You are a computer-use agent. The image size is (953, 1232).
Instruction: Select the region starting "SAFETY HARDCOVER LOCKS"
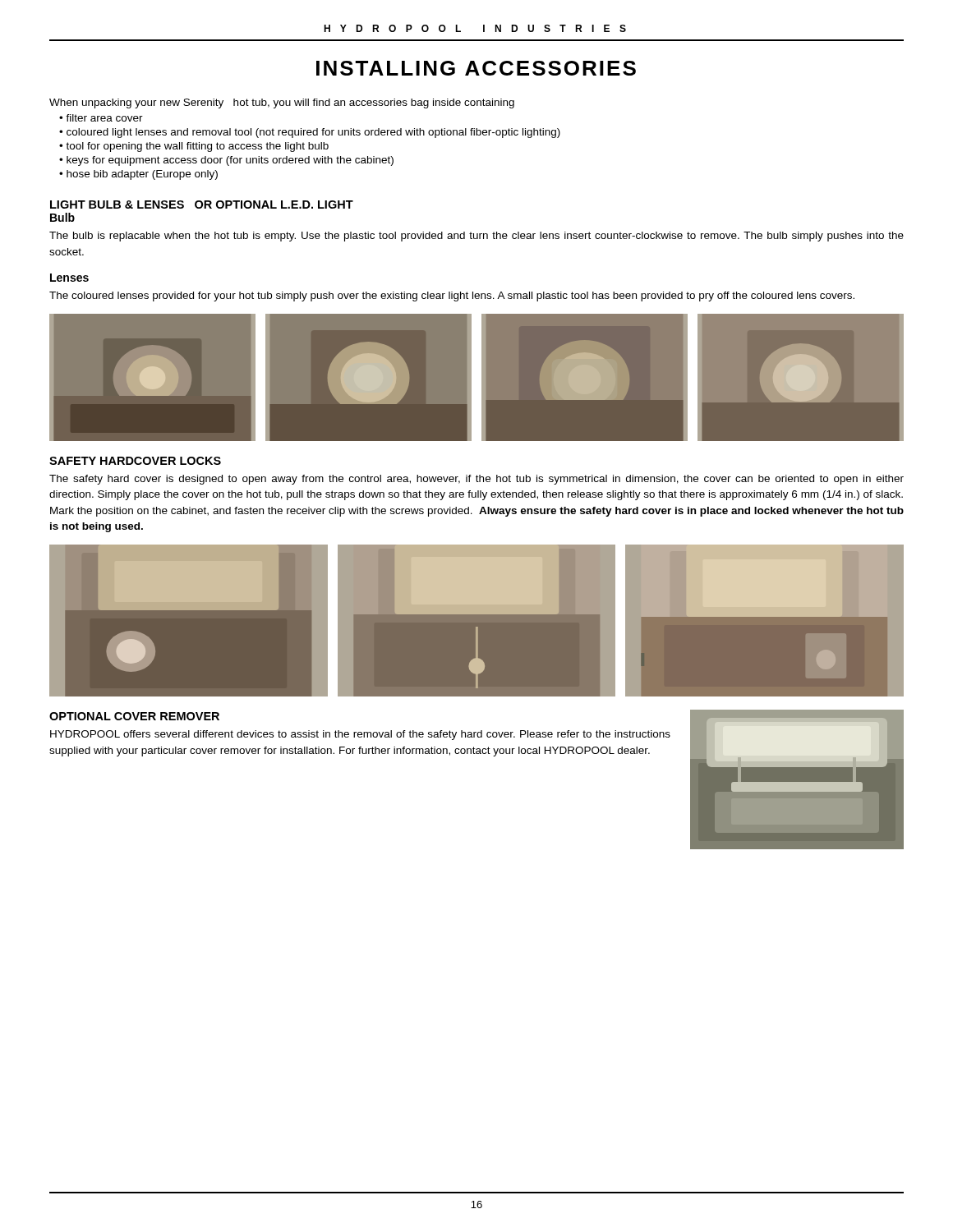[135, 461]
